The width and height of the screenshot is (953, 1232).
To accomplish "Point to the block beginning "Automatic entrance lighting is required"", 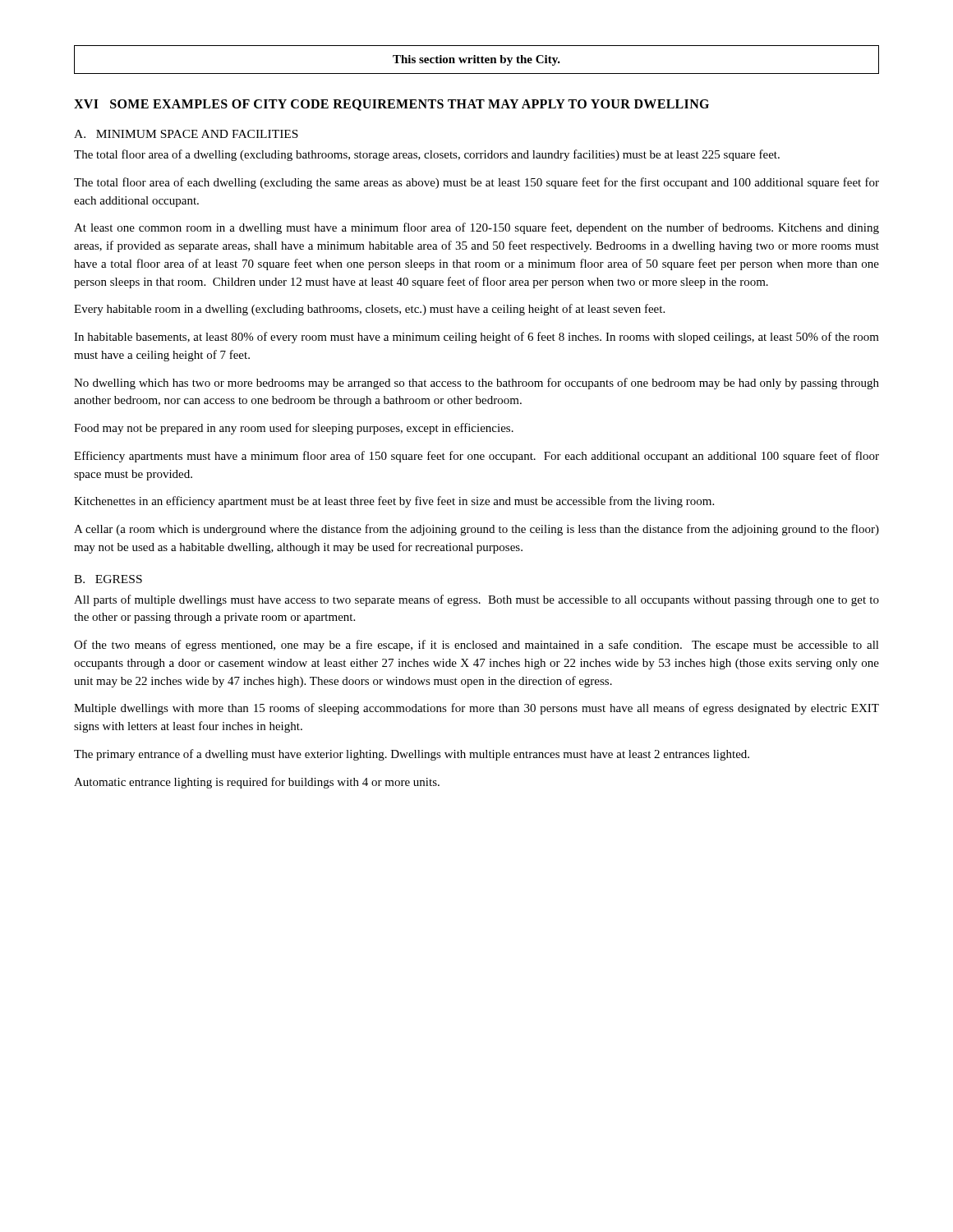I will [257, 782].
